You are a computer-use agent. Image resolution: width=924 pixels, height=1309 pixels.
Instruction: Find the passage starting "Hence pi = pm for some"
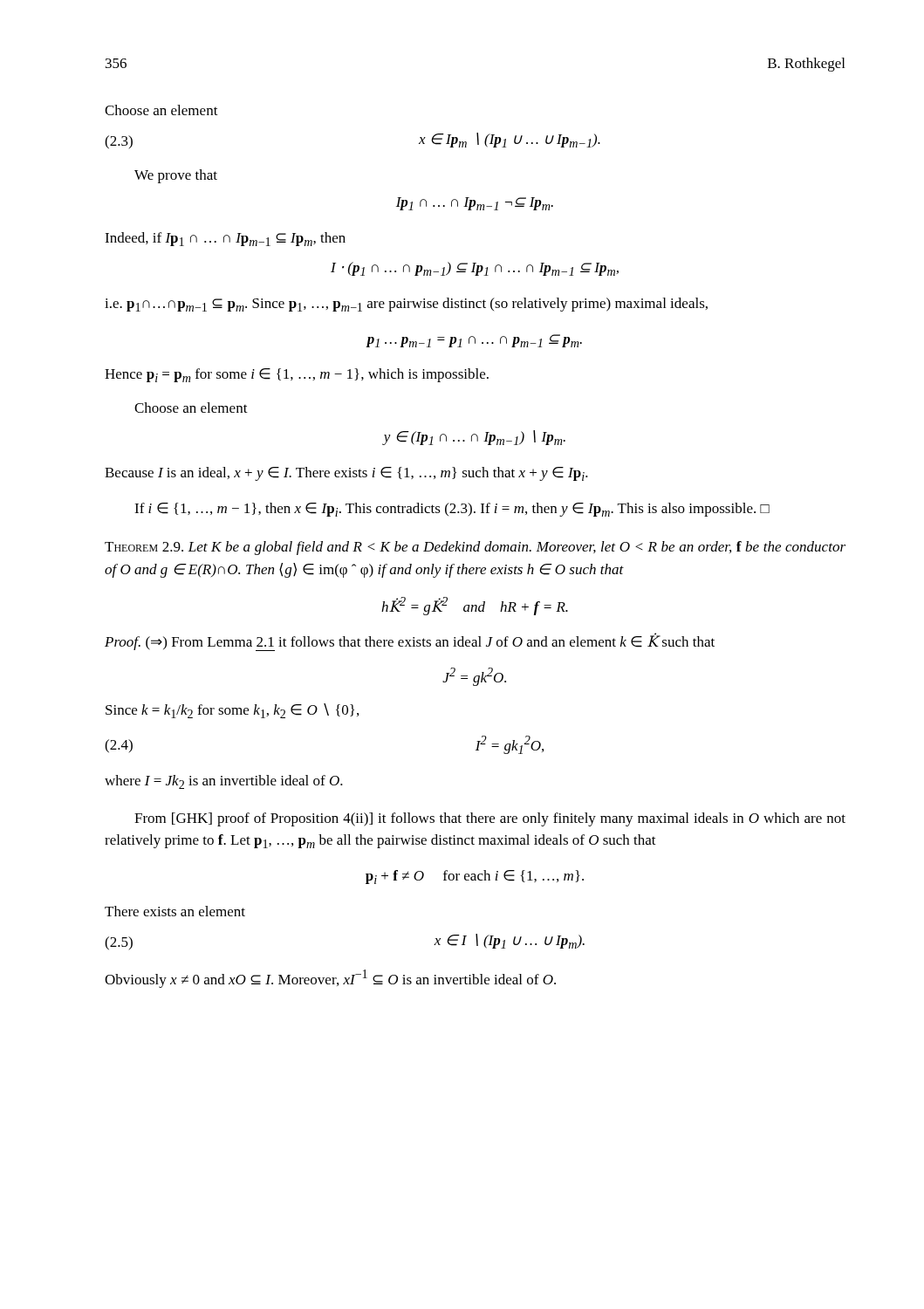click(x=297, y=376)
